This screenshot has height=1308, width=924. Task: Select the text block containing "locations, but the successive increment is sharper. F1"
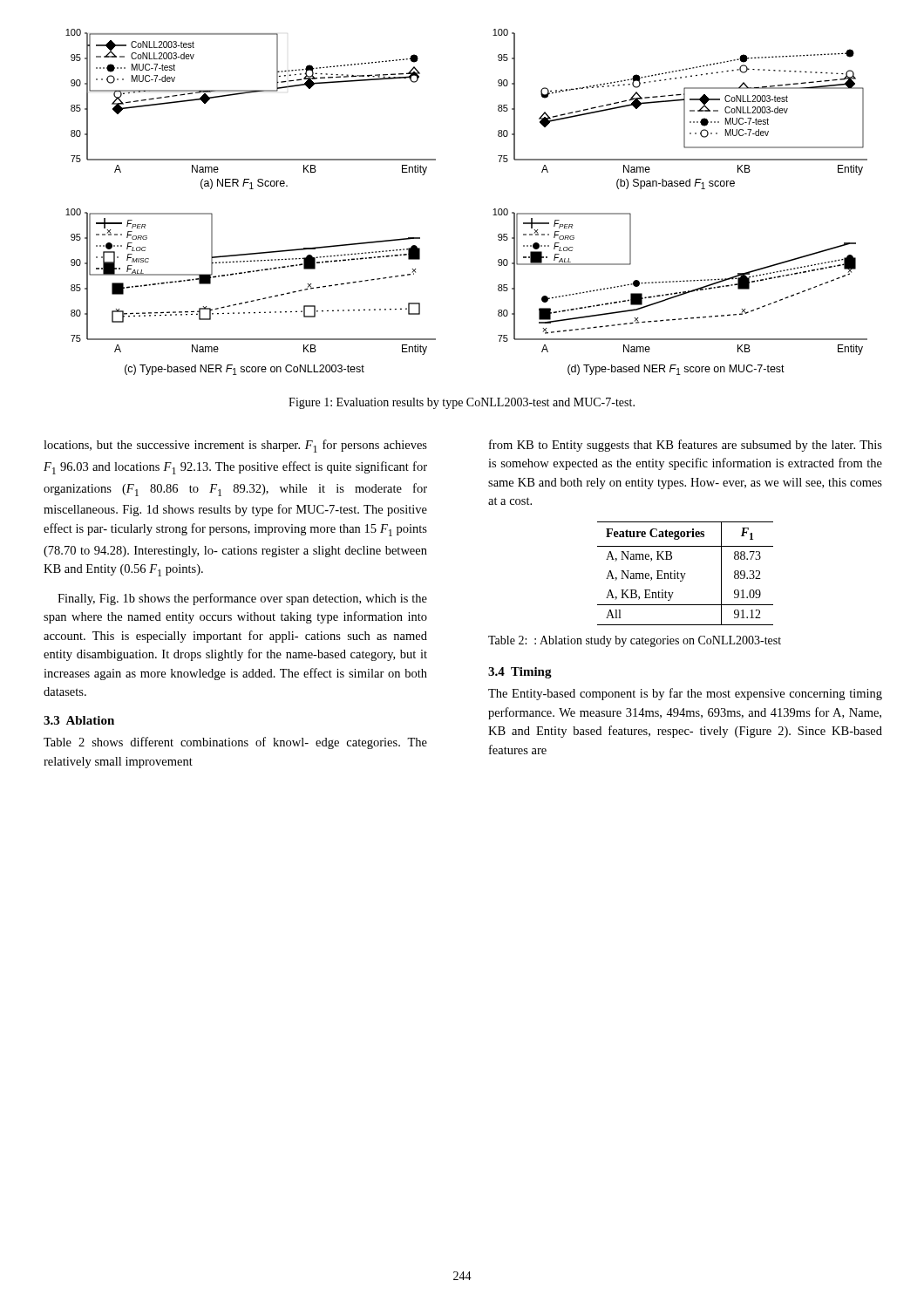235,508
